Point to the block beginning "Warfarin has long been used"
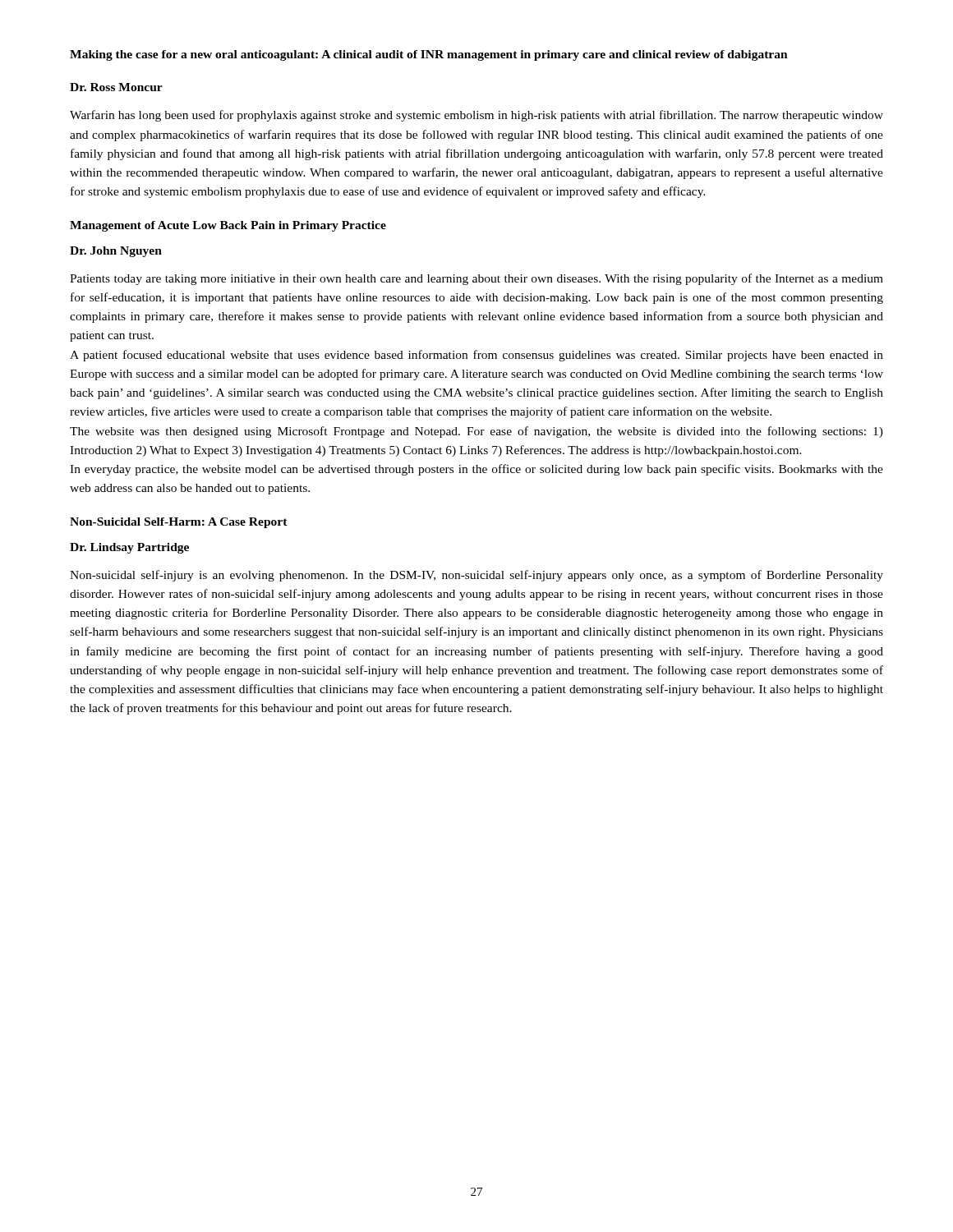The image size is (953, 1232). point(476,153)
